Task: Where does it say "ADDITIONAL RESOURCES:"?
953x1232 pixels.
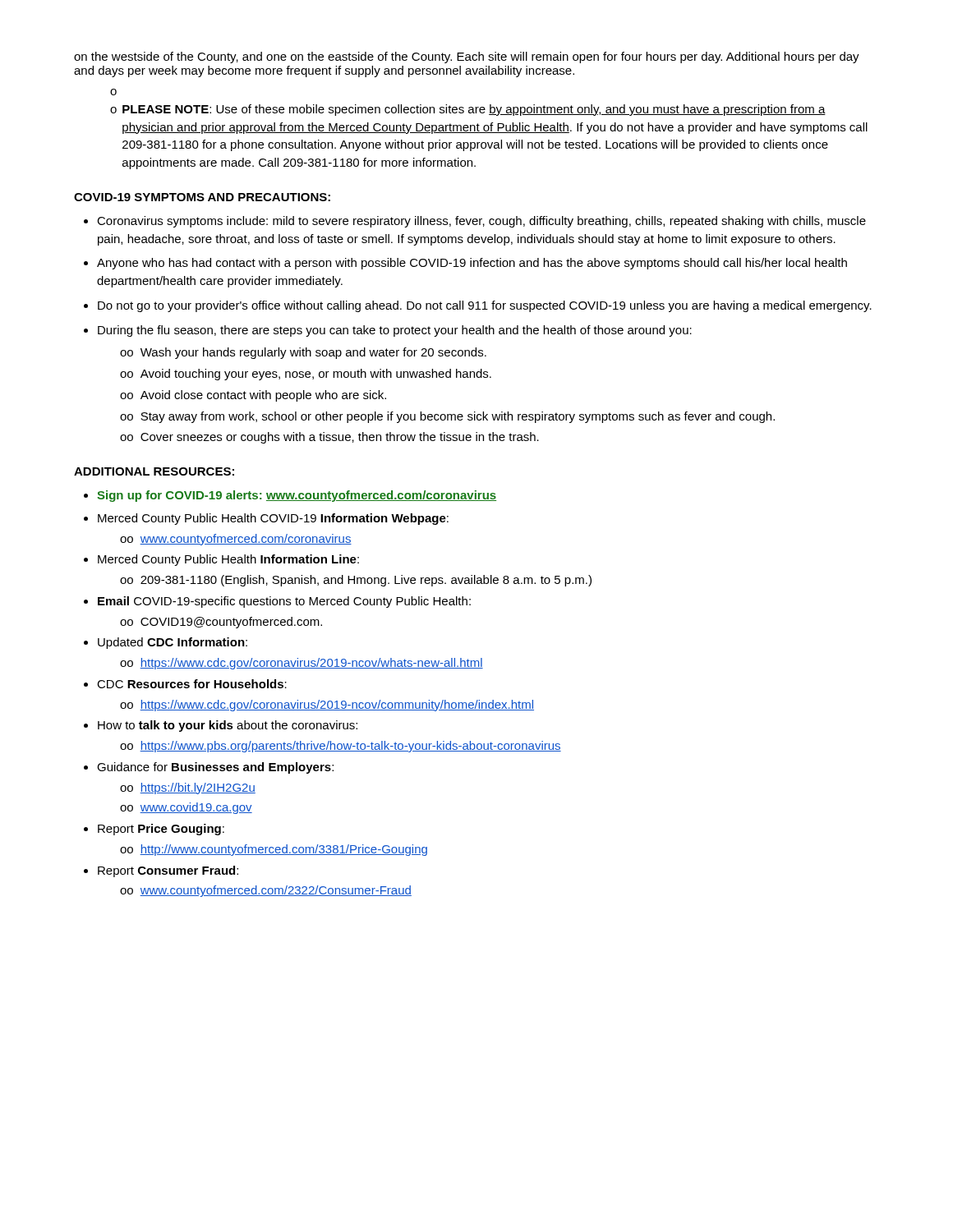Action: 155,471
